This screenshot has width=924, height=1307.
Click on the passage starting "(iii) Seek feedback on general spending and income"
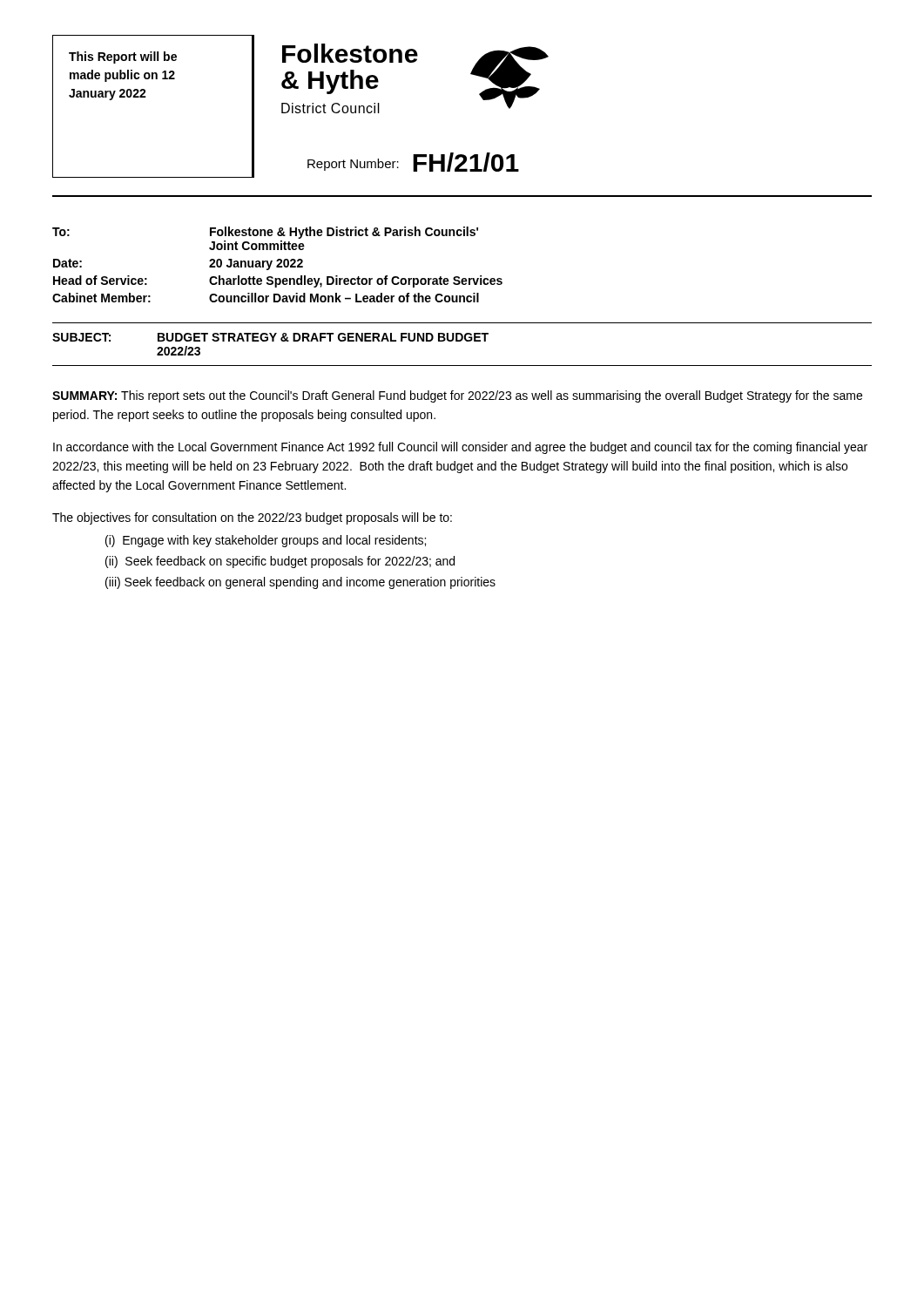[300, 582]
